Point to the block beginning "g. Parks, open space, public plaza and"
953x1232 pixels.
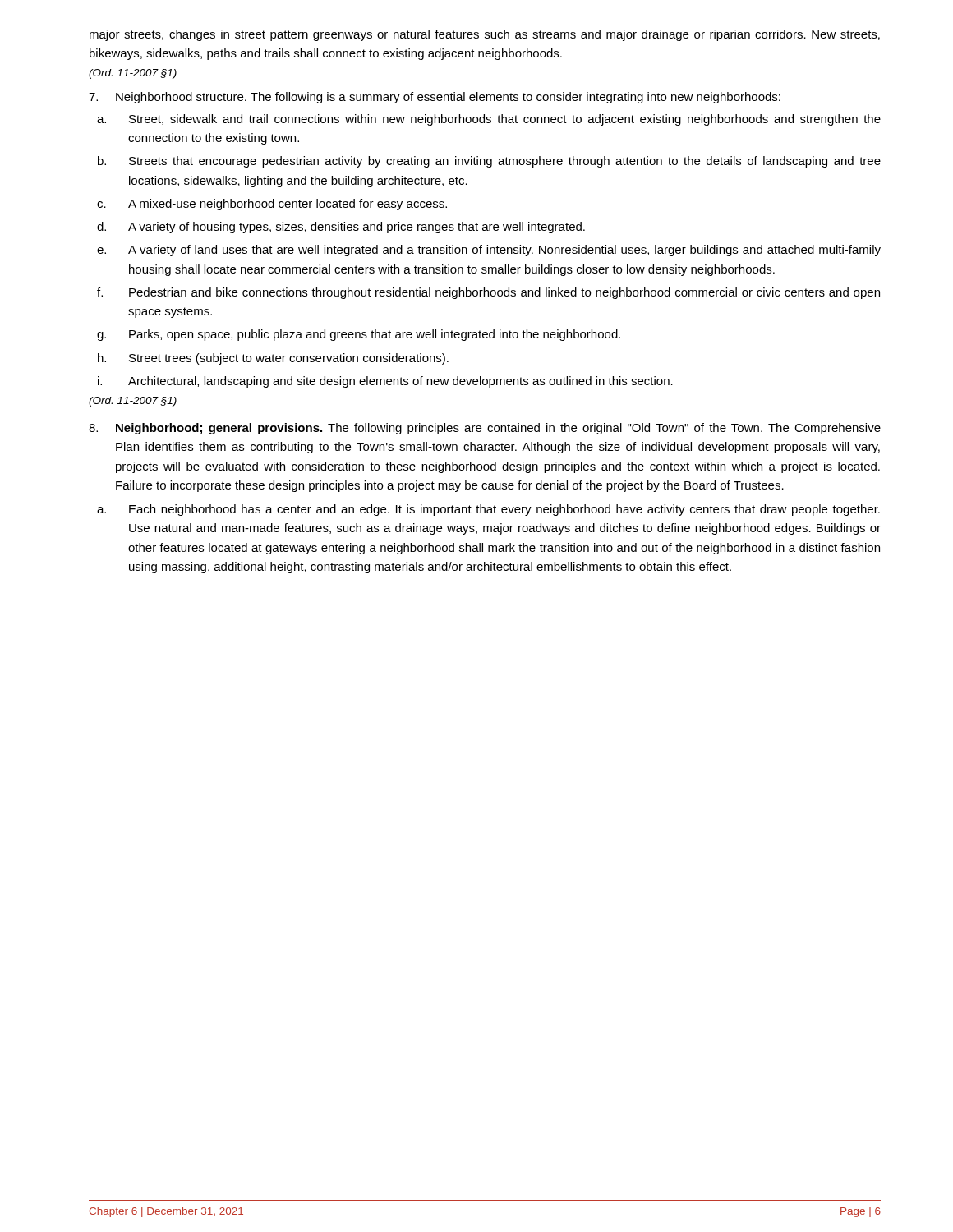click(x=489, y=334)
